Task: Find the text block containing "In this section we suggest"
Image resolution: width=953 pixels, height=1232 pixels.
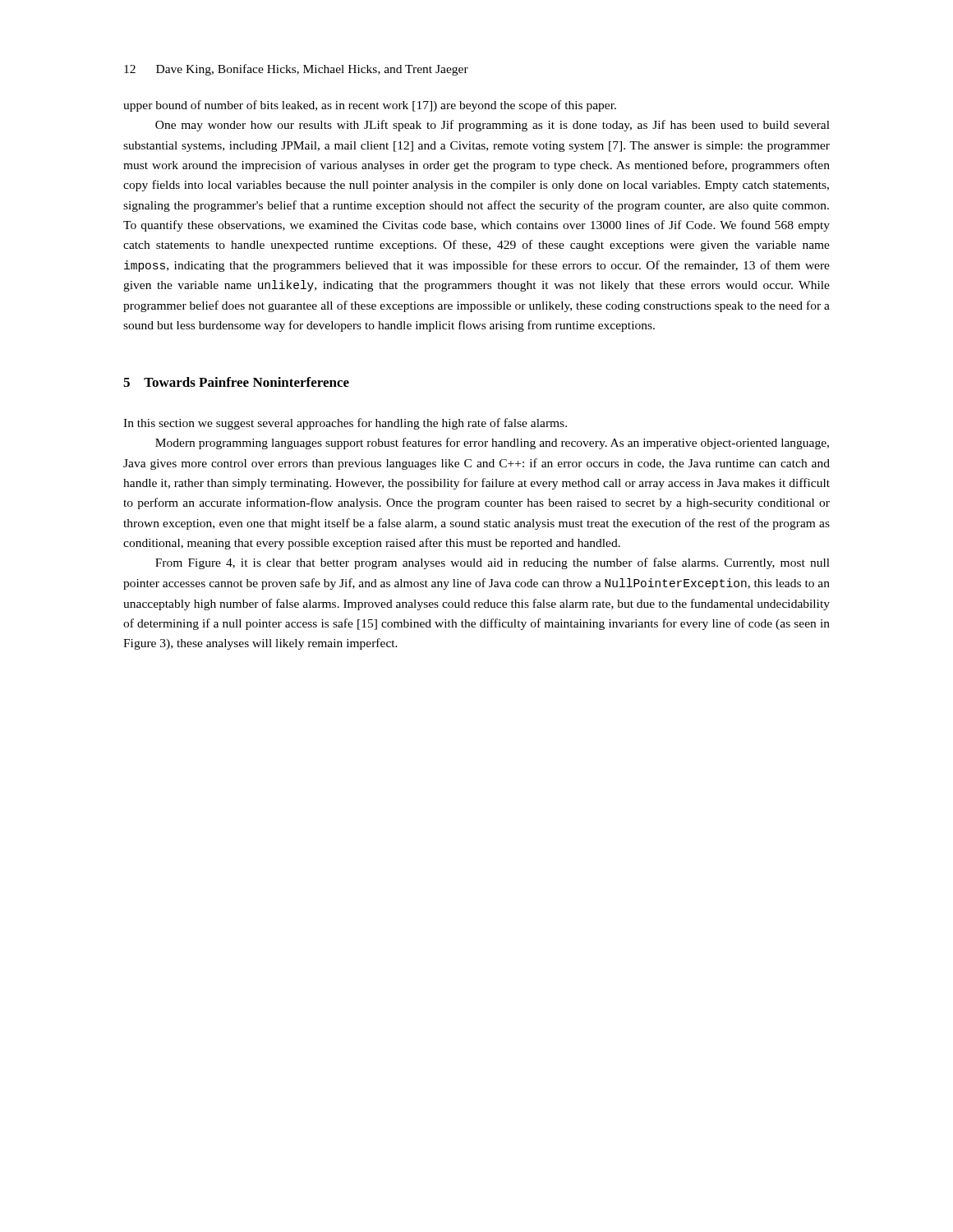Action: pos(476,423)
